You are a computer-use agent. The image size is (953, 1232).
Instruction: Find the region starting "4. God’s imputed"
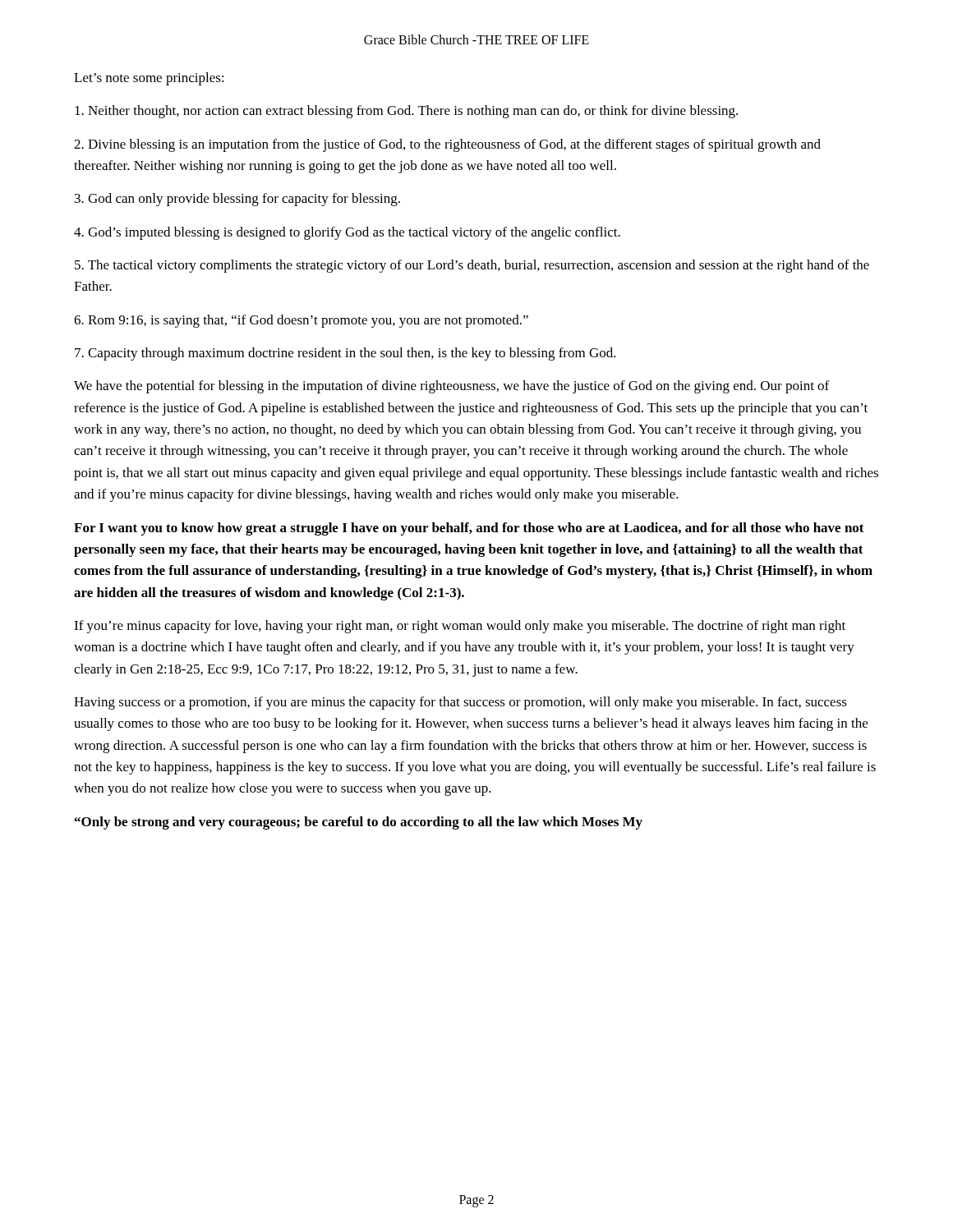click(x=347, y=232)
